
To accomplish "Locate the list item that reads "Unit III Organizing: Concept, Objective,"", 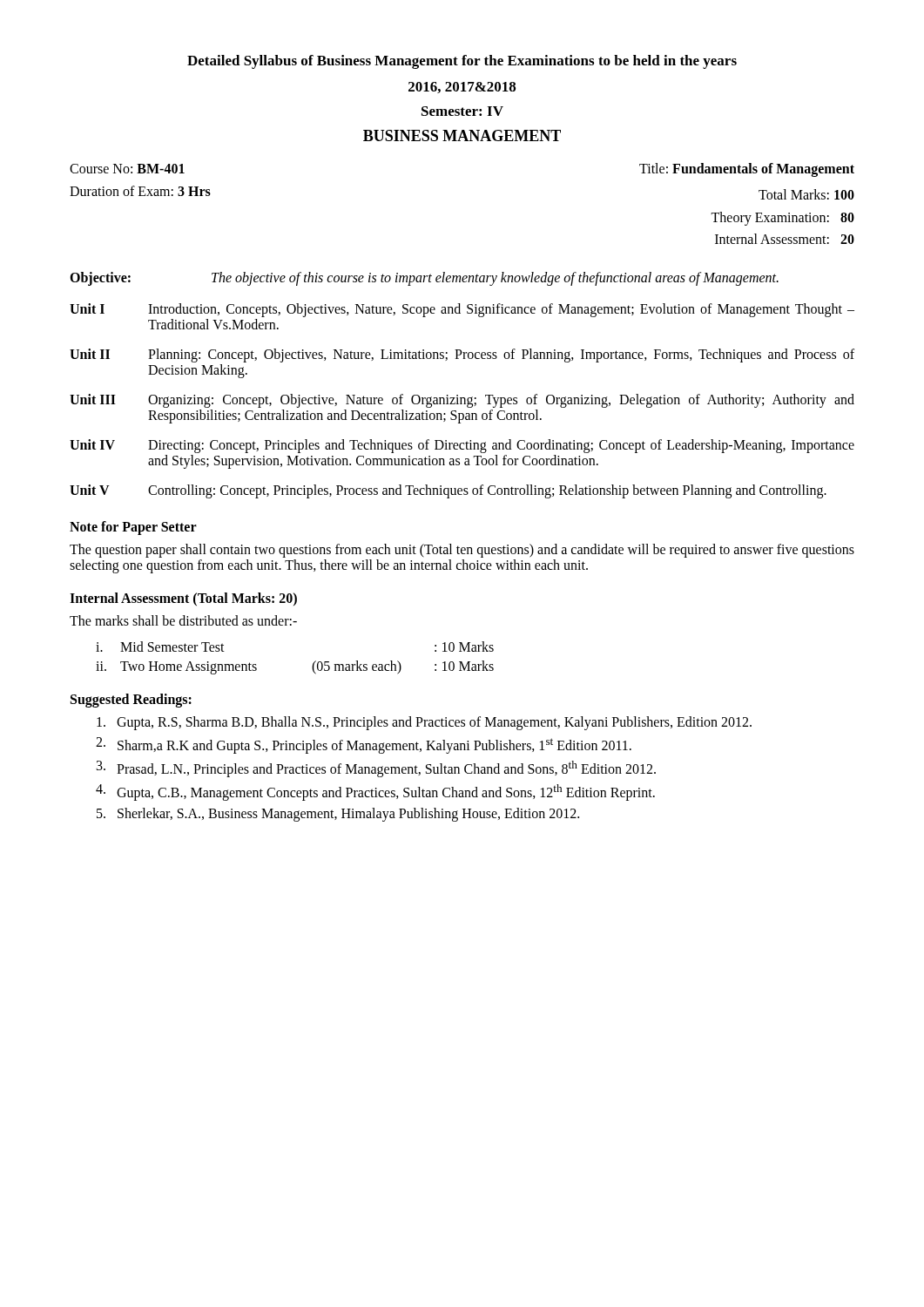I will (462, 408).
